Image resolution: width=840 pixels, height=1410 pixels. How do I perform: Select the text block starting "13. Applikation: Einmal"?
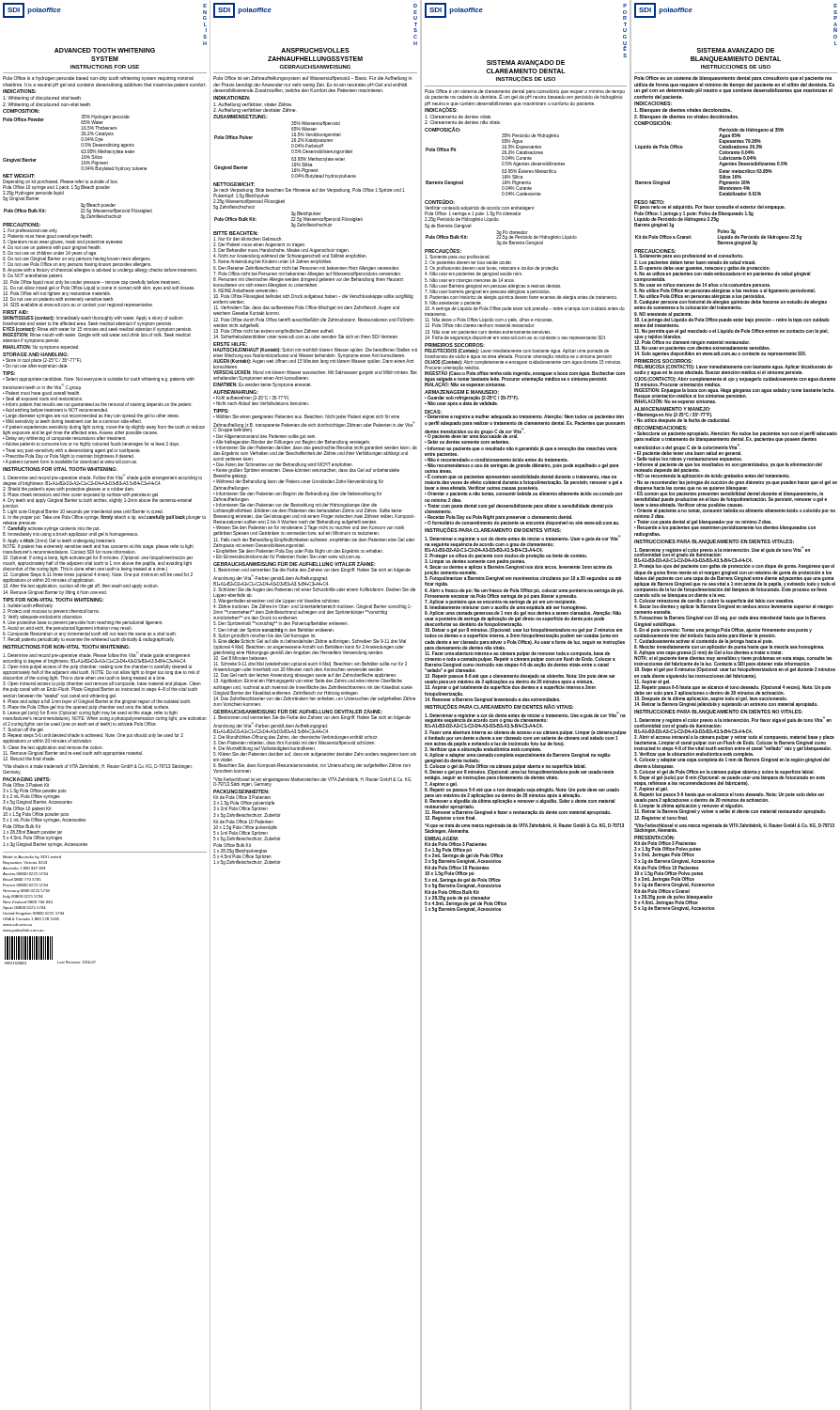313,687
